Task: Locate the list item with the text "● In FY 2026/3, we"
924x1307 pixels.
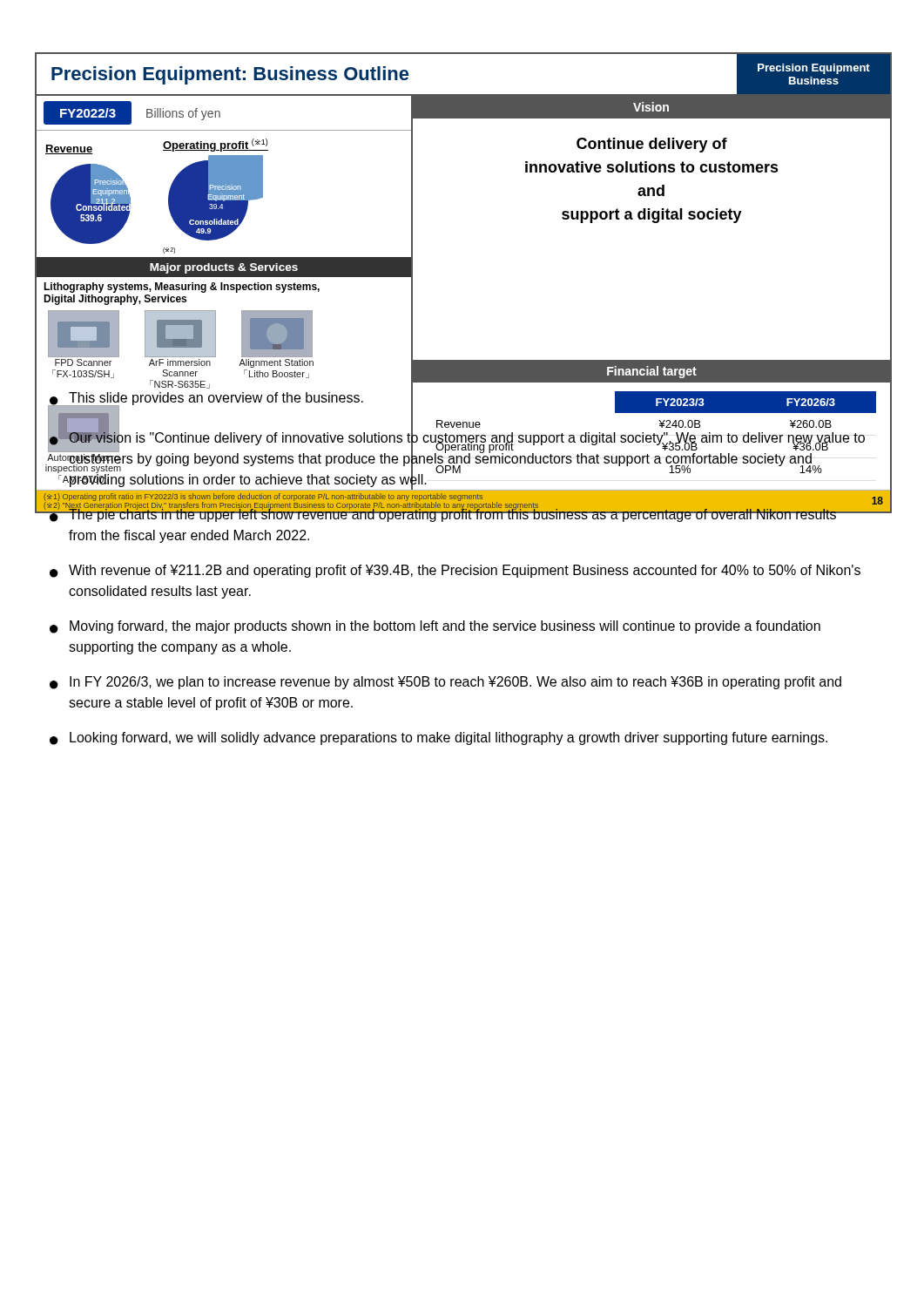Action: (x=457, y=693)
